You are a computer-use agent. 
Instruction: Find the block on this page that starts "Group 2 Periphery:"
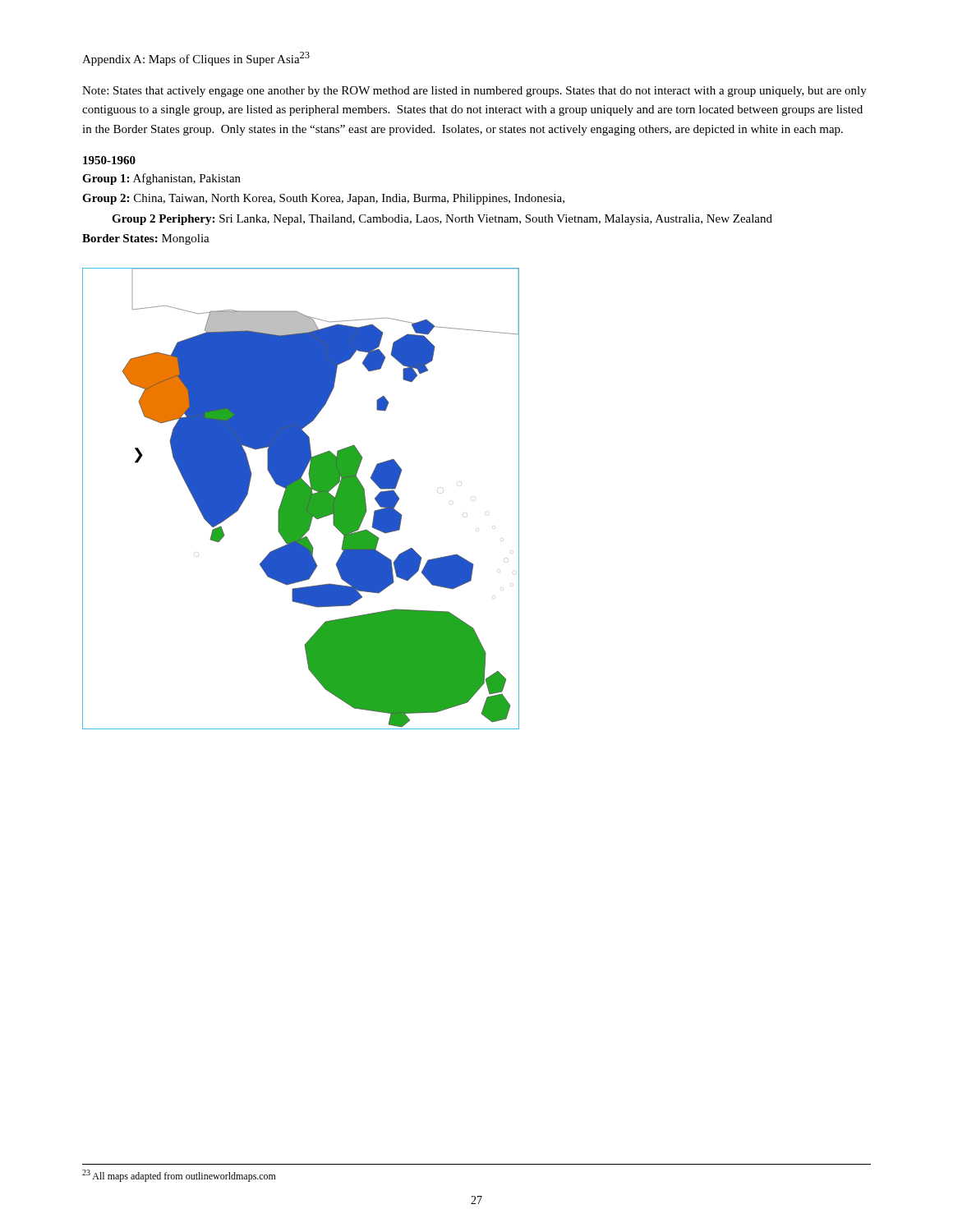442,218
